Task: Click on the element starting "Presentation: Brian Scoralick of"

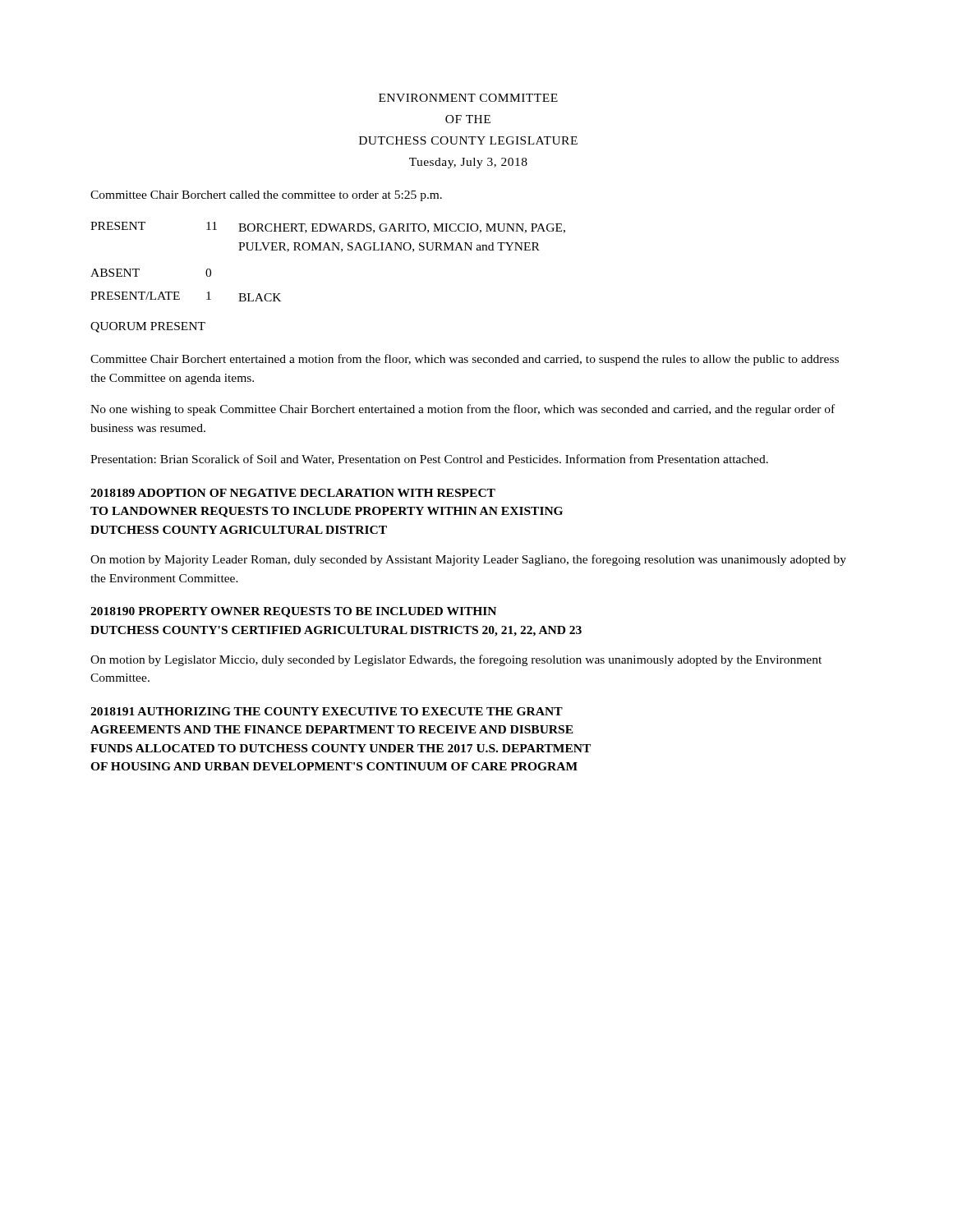Action: pos(430,459)
